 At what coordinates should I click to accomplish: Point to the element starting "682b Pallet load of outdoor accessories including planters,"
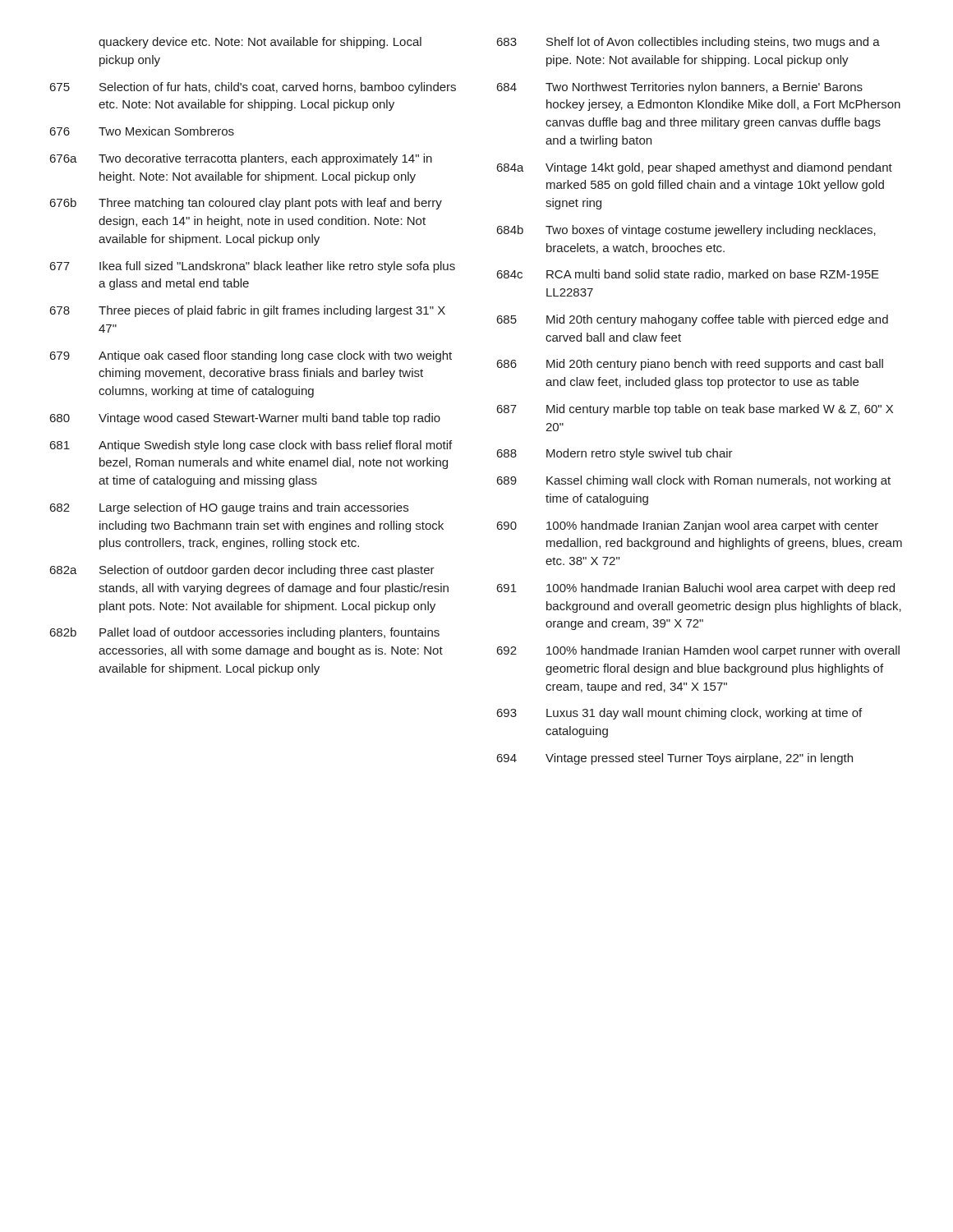coord(253,650)
